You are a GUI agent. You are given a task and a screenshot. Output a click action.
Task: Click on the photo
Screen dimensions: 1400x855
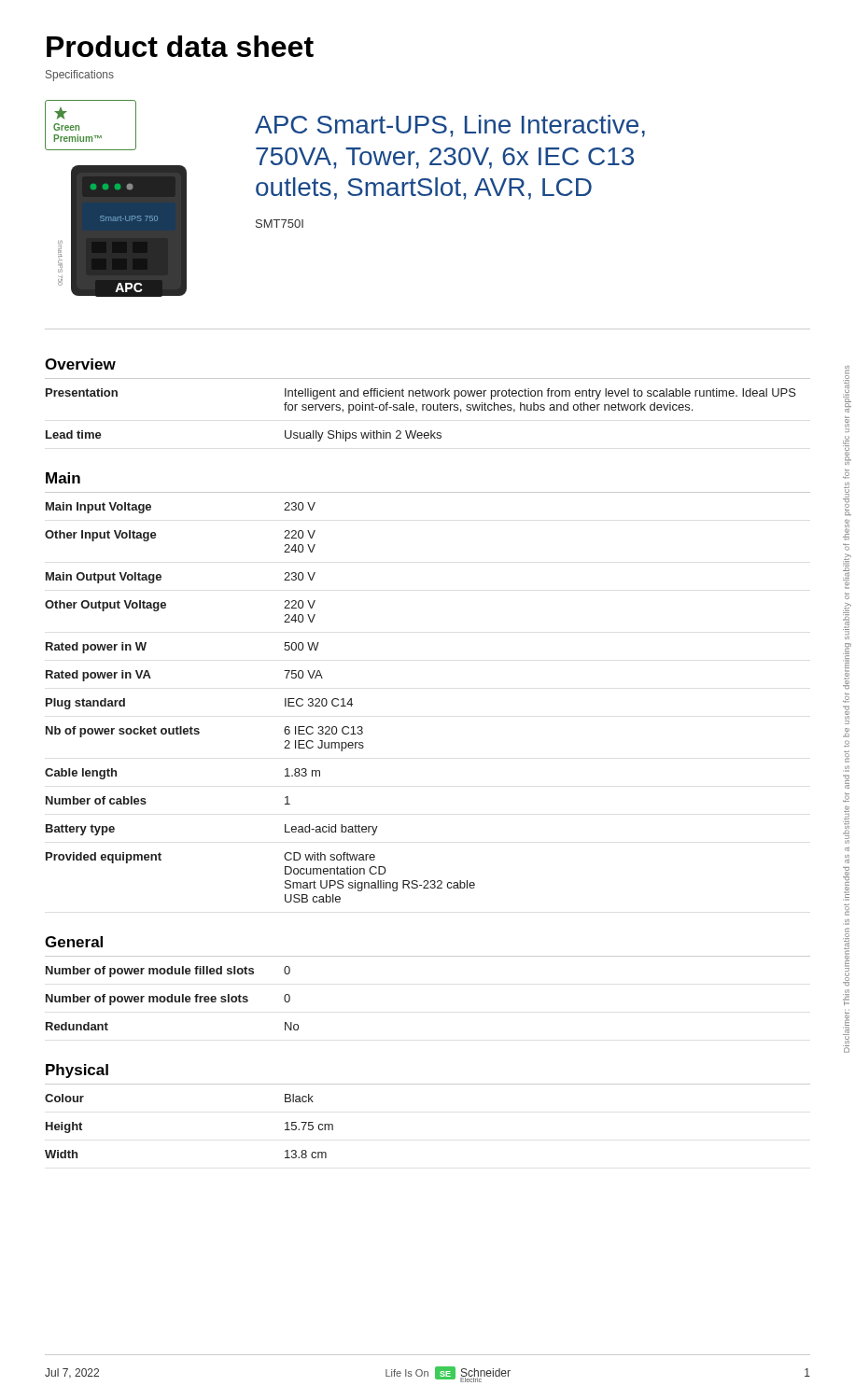pos(136,200)
